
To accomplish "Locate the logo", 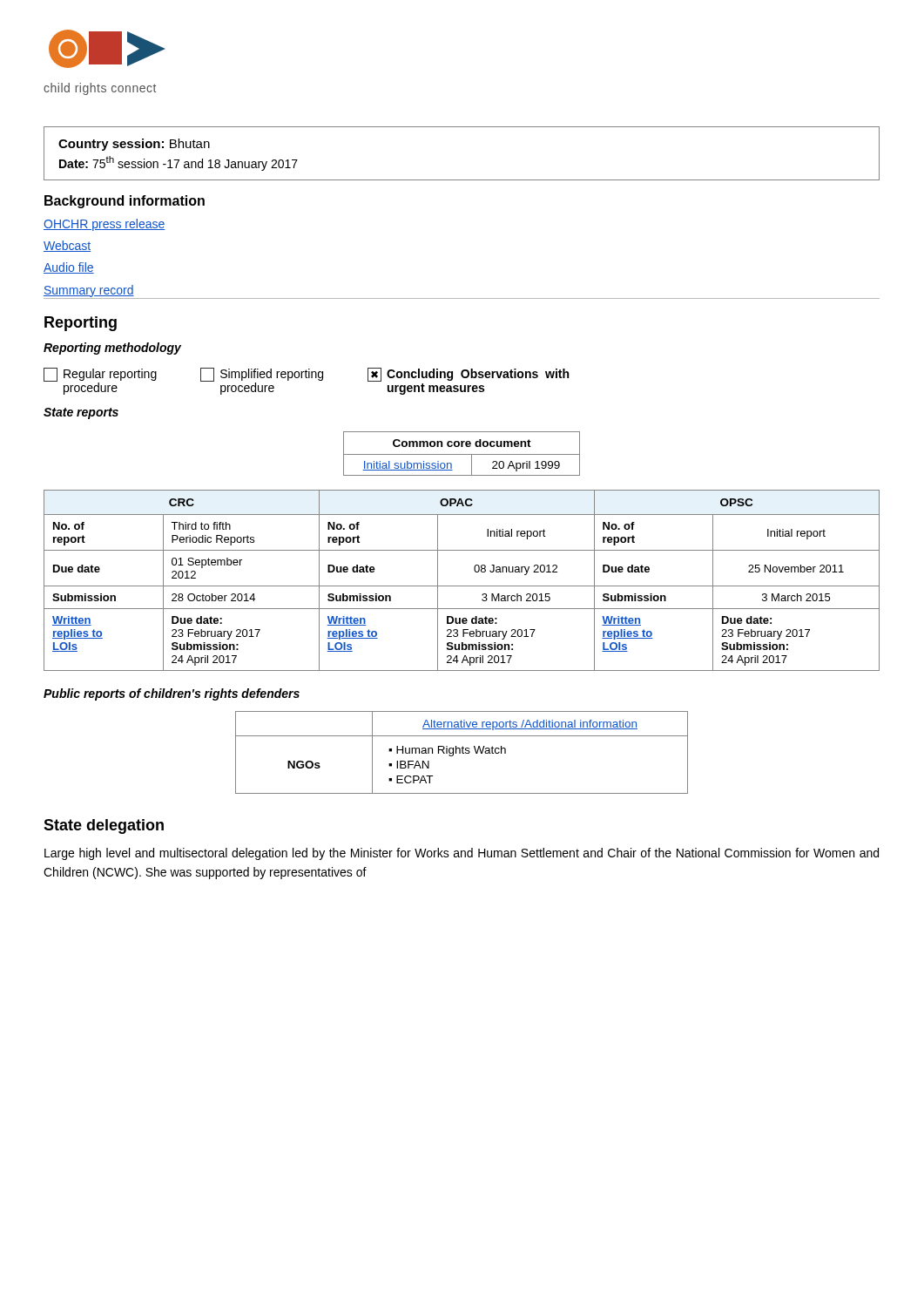I will 124,63.
